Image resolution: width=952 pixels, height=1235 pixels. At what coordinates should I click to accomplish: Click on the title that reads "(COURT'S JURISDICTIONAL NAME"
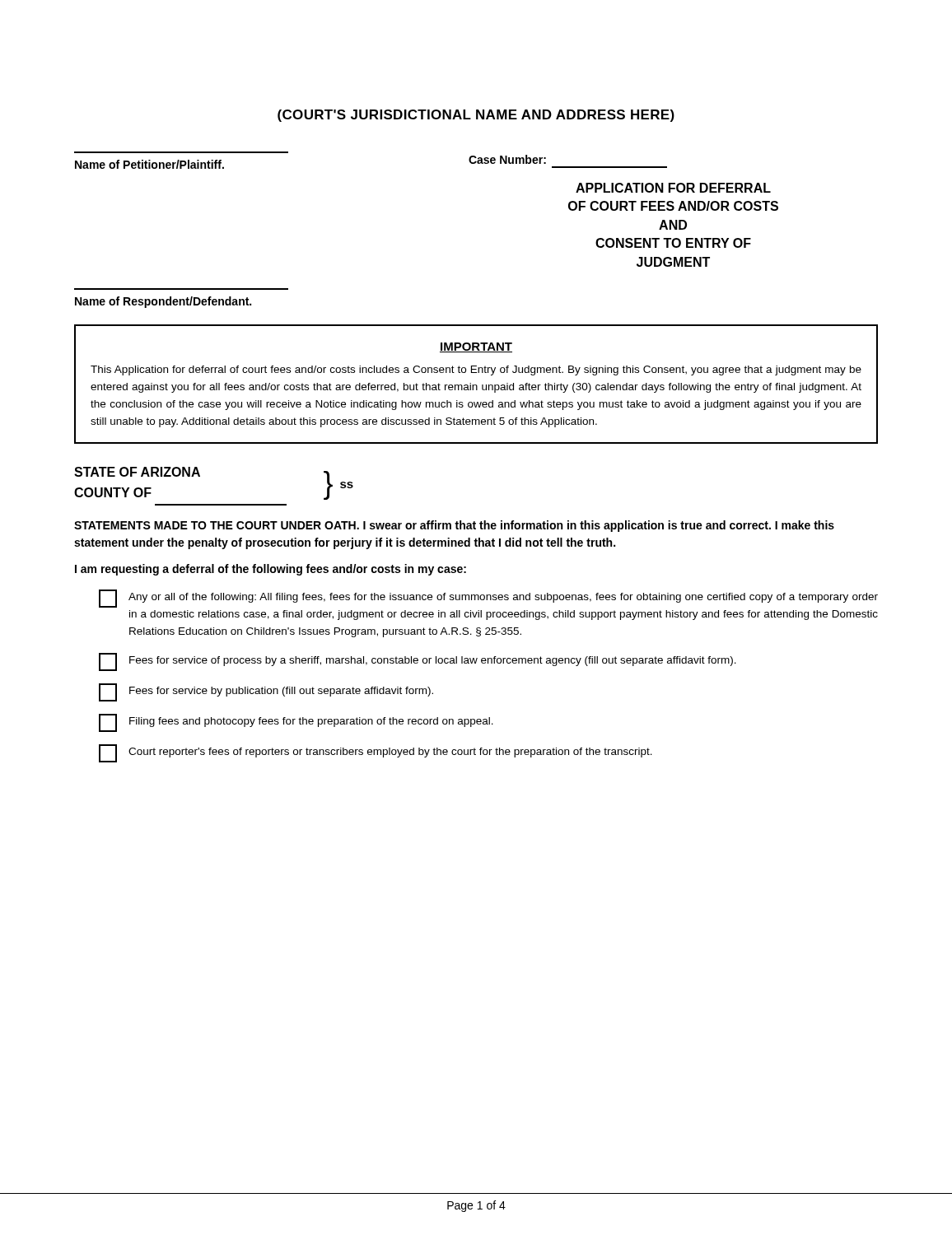(476, 115)
